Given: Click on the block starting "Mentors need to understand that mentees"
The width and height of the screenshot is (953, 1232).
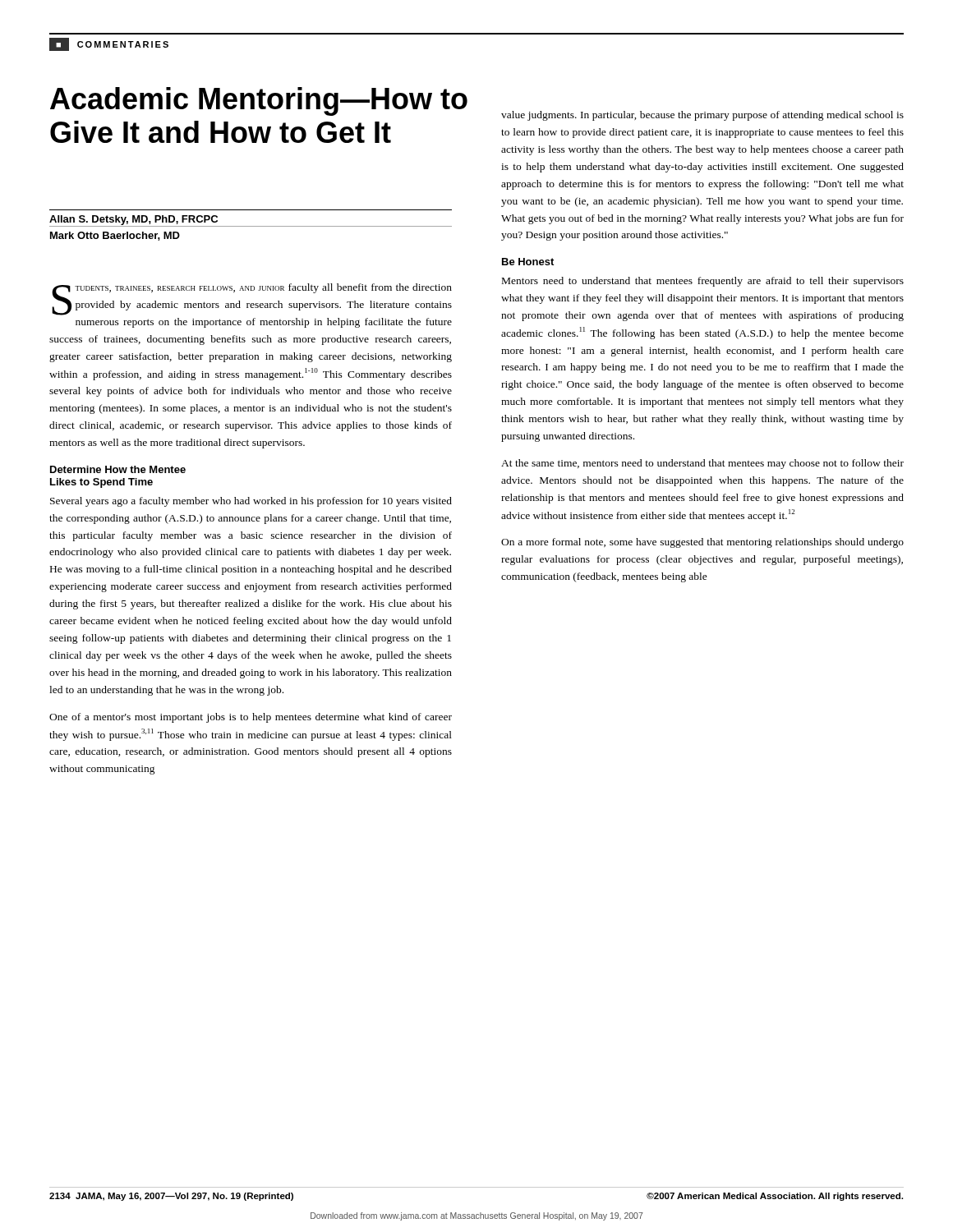Looking at the screenshot, I should [x=702, y=358].
